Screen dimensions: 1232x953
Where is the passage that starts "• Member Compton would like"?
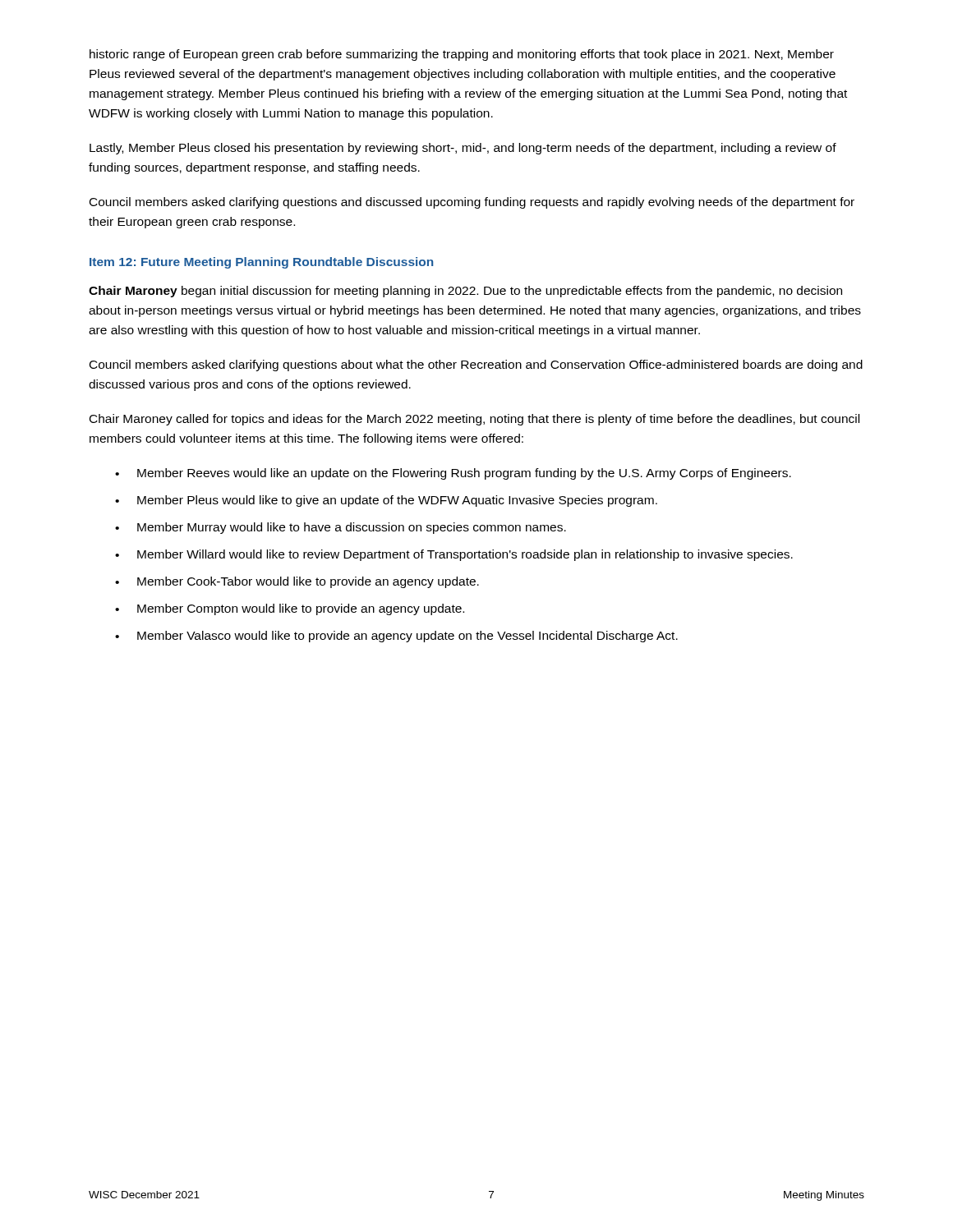290,609
